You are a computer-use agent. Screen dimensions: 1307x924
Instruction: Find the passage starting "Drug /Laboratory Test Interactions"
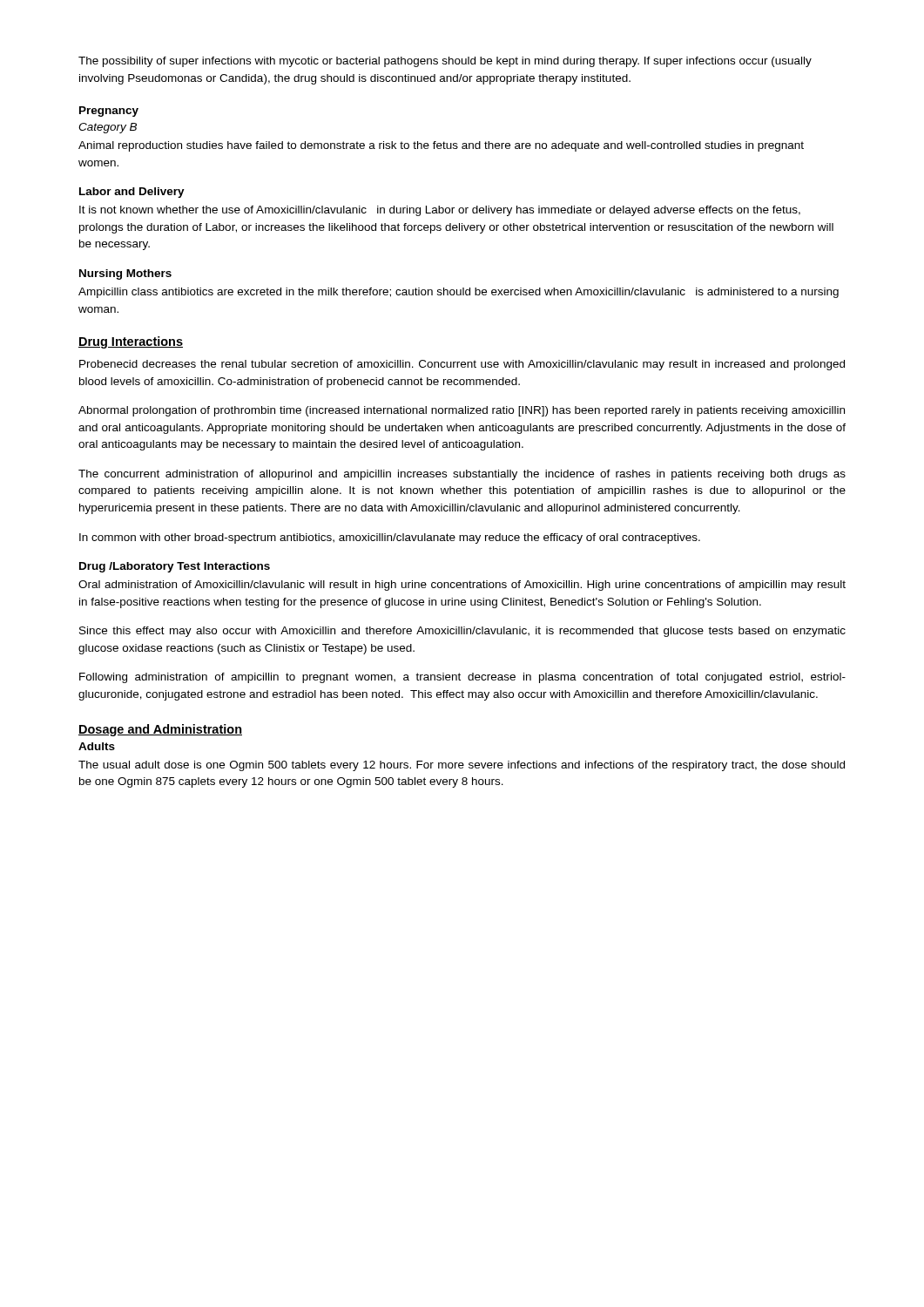click(174, 566)
